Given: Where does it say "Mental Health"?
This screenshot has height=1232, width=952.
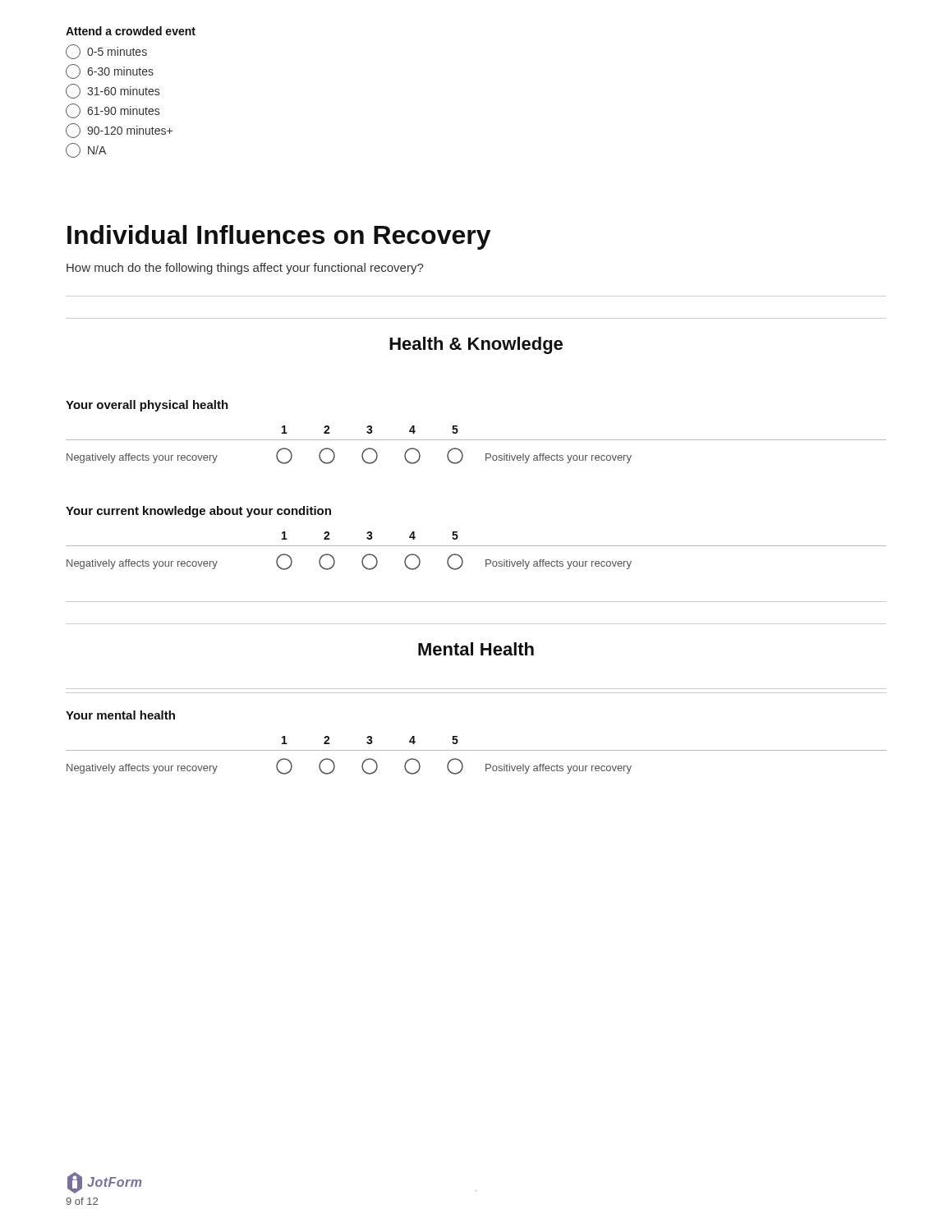Looking at the screenshot, I should pos(476,650).
